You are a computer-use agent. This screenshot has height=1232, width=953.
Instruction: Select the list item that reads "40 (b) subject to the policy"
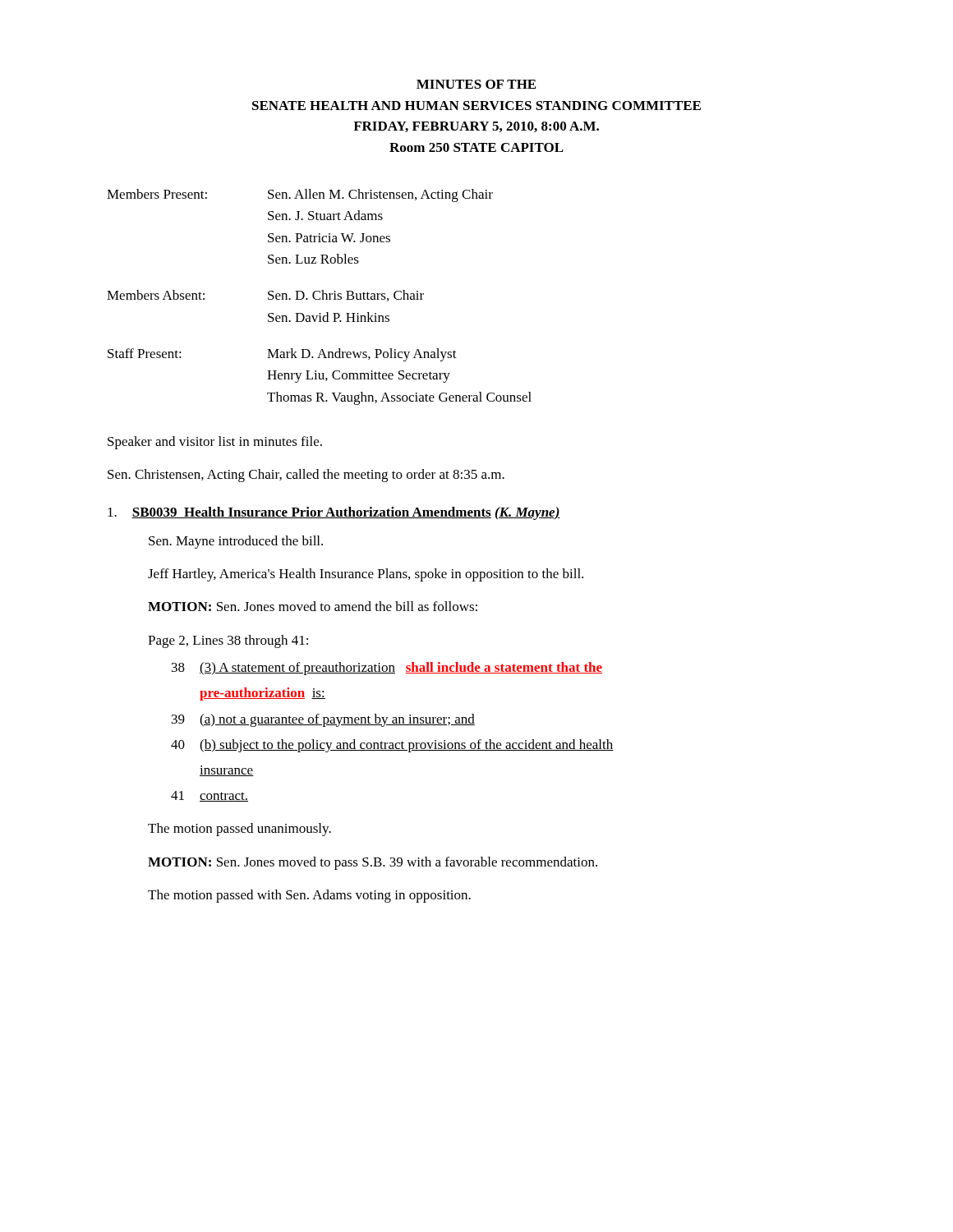coord(497,757)
